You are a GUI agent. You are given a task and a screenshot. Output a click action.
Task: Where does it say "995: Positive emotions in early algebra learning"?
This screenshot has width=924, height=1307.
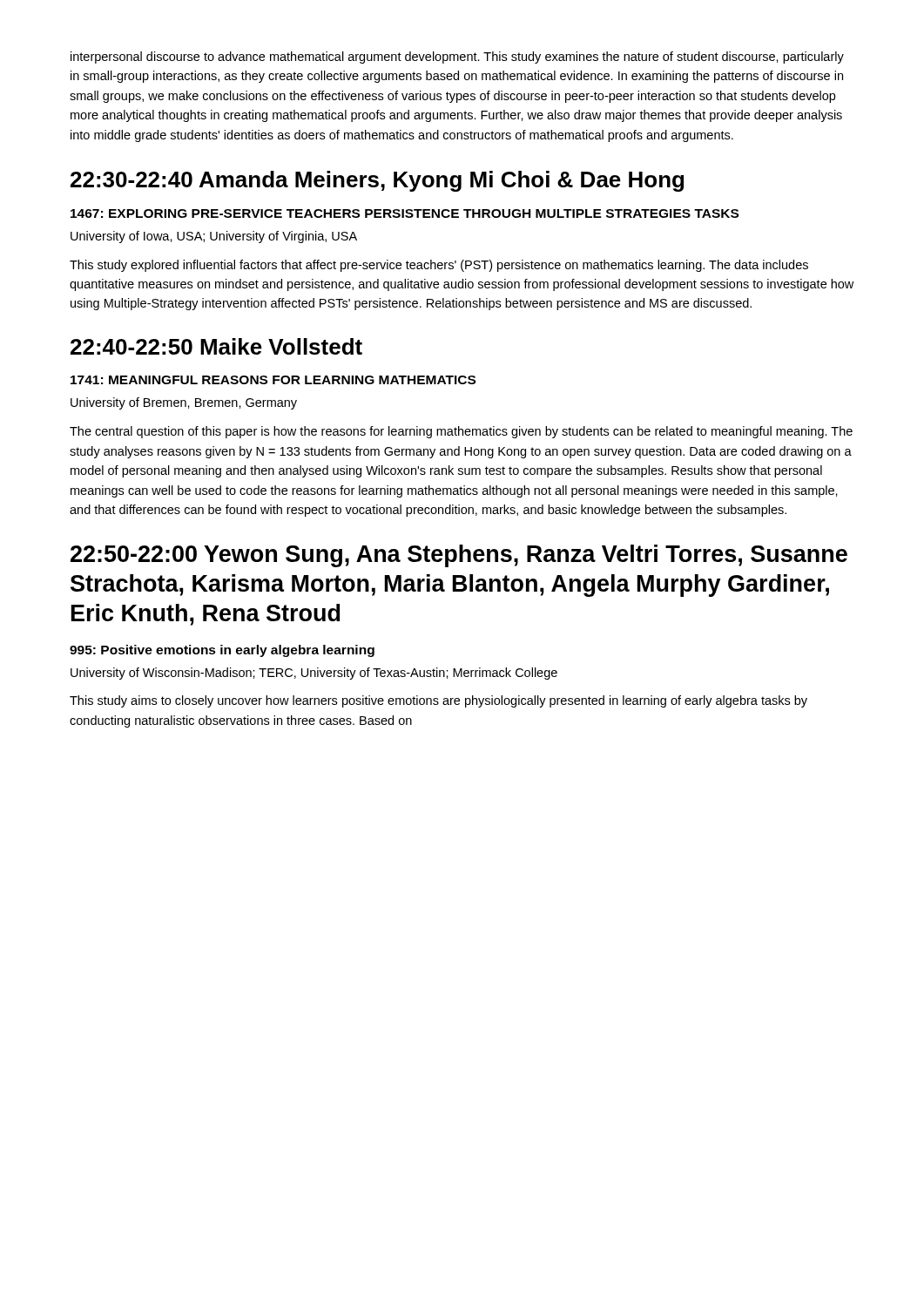222,649
